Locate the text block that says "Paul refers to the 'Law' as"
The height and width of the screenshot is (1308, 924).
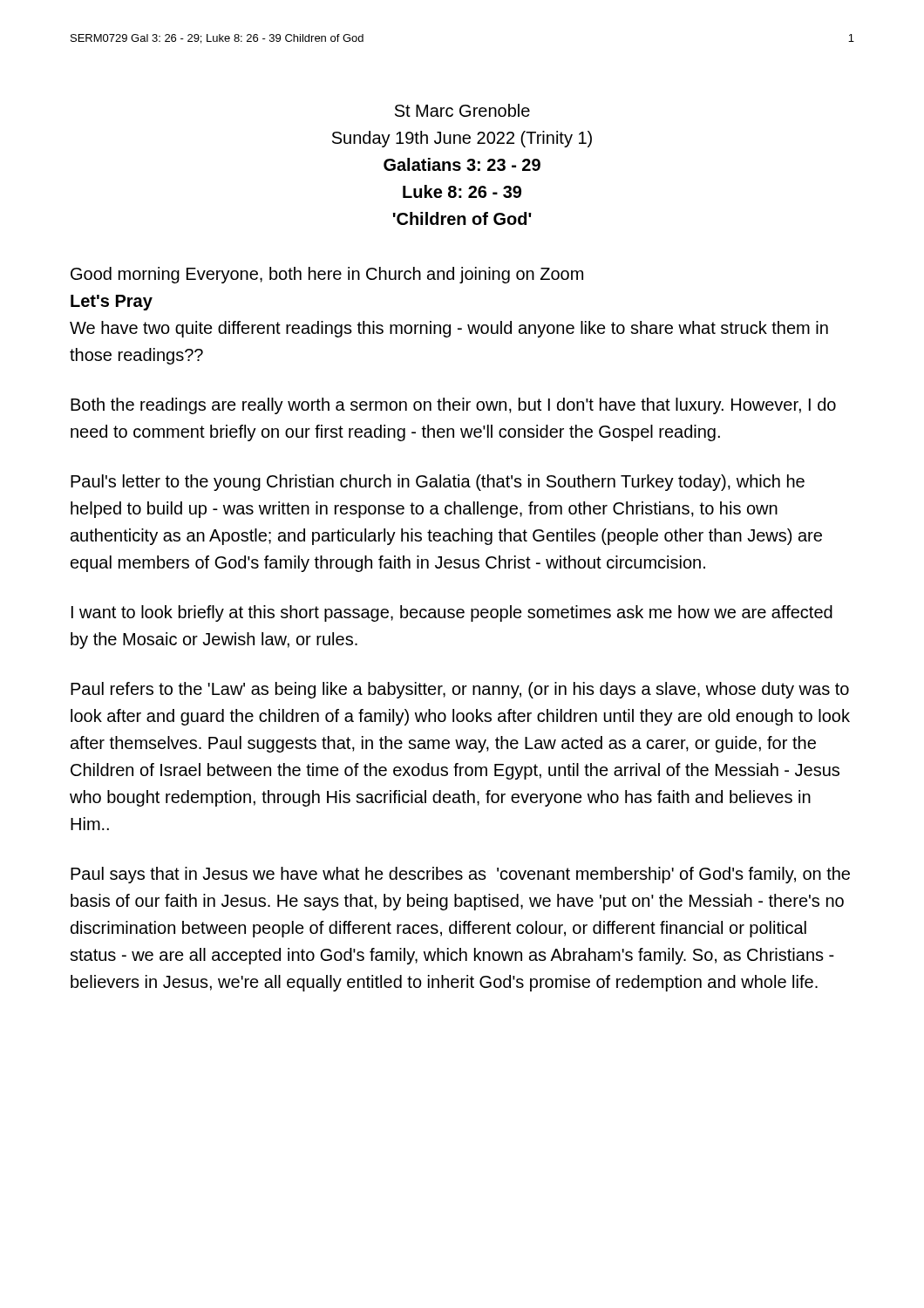point(460,756)
